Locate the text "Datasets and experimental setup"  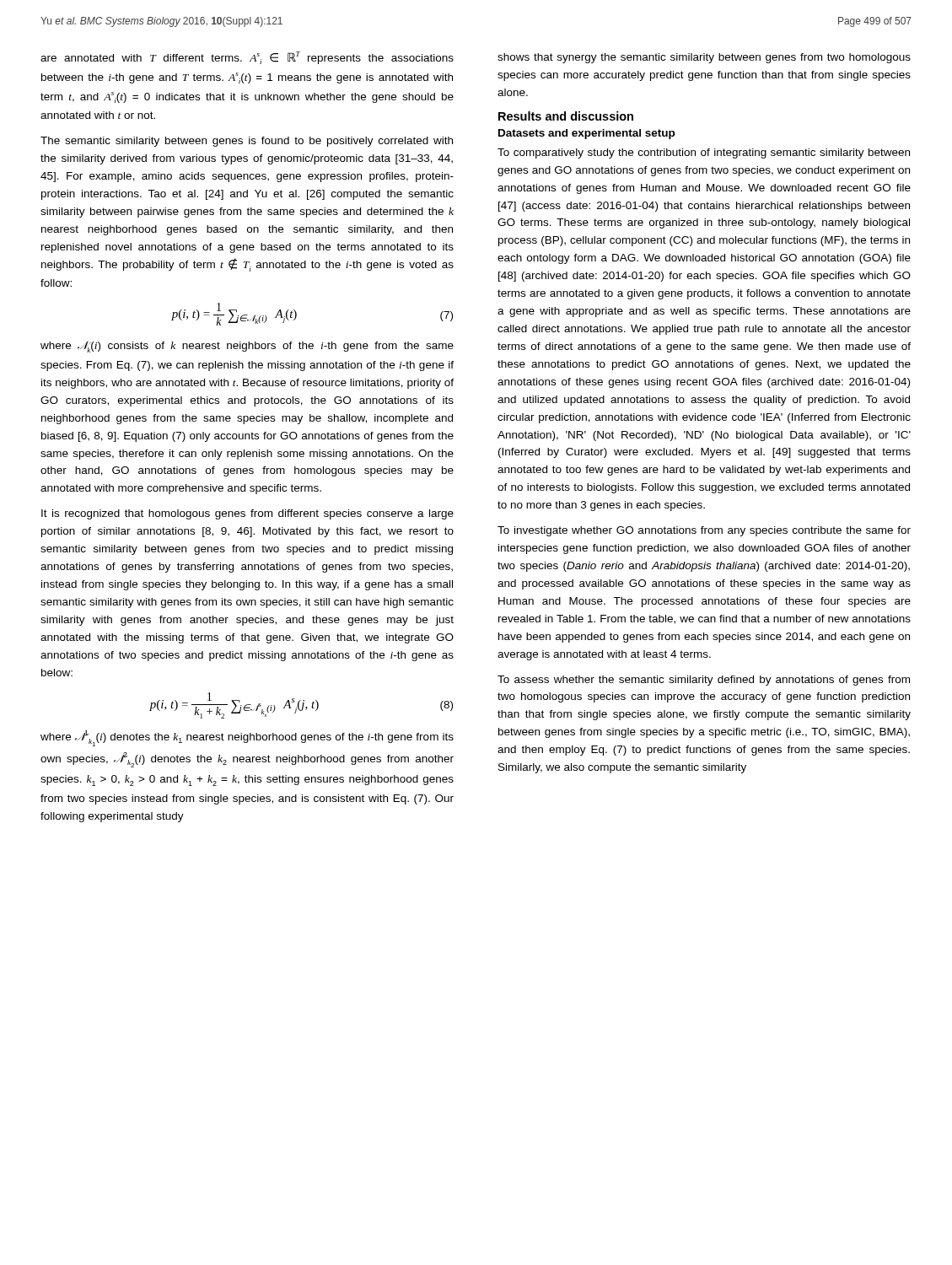(586, 133)
